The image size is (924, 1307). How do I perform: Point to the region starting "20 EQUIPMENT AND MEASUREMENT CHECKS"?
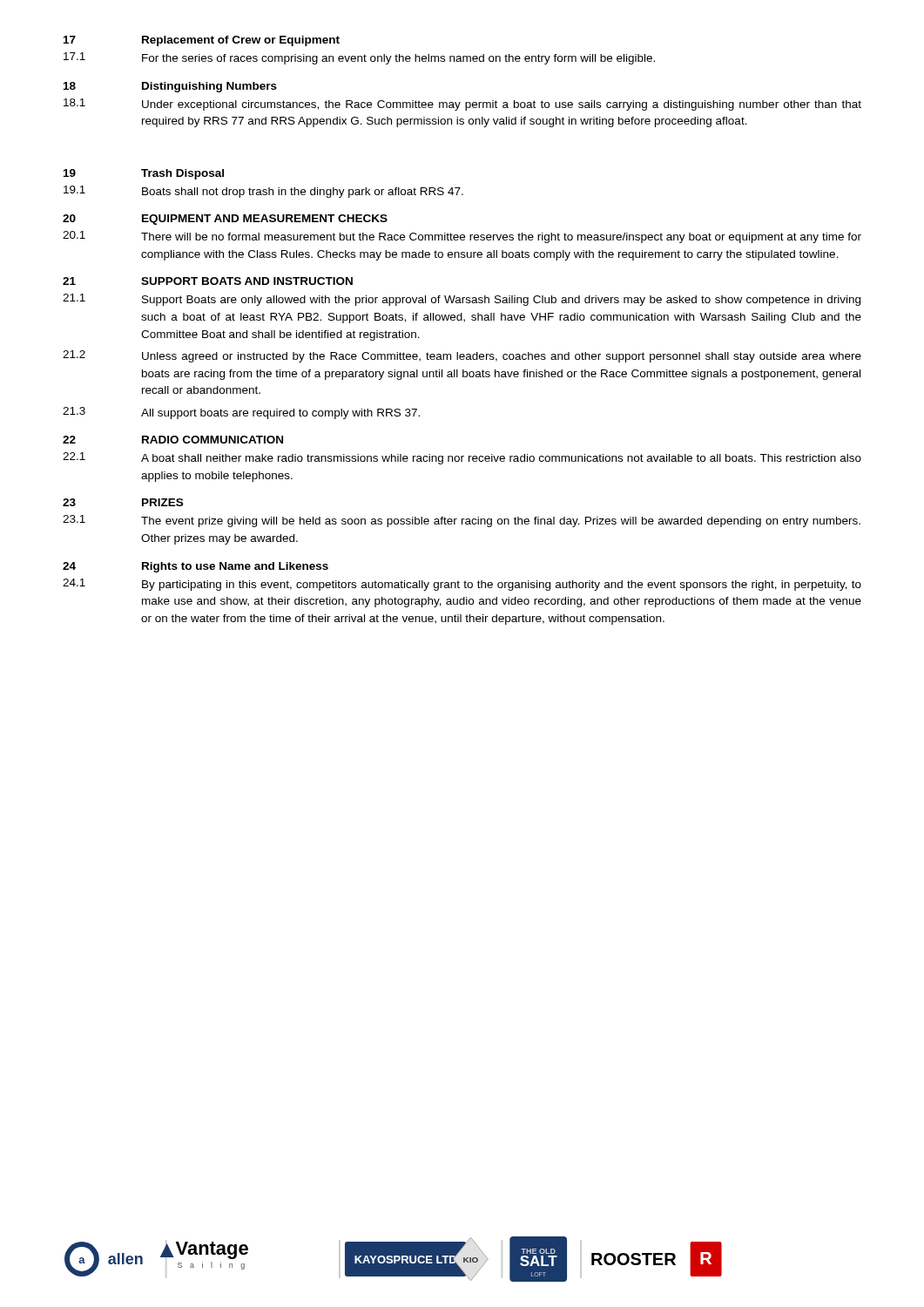point(225,220)
